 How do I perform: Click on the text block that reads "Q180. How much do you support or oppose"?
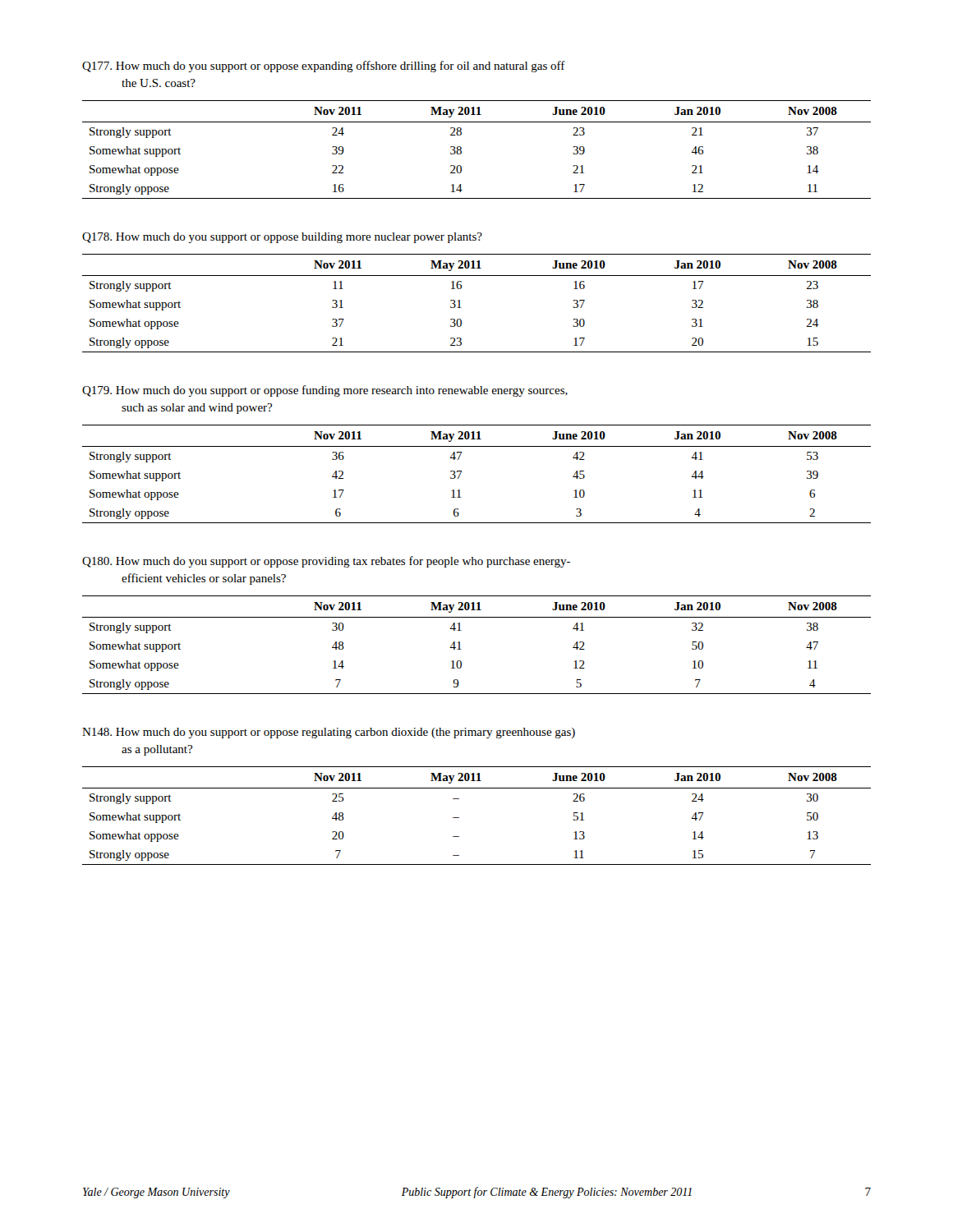[x=476, y=571]
